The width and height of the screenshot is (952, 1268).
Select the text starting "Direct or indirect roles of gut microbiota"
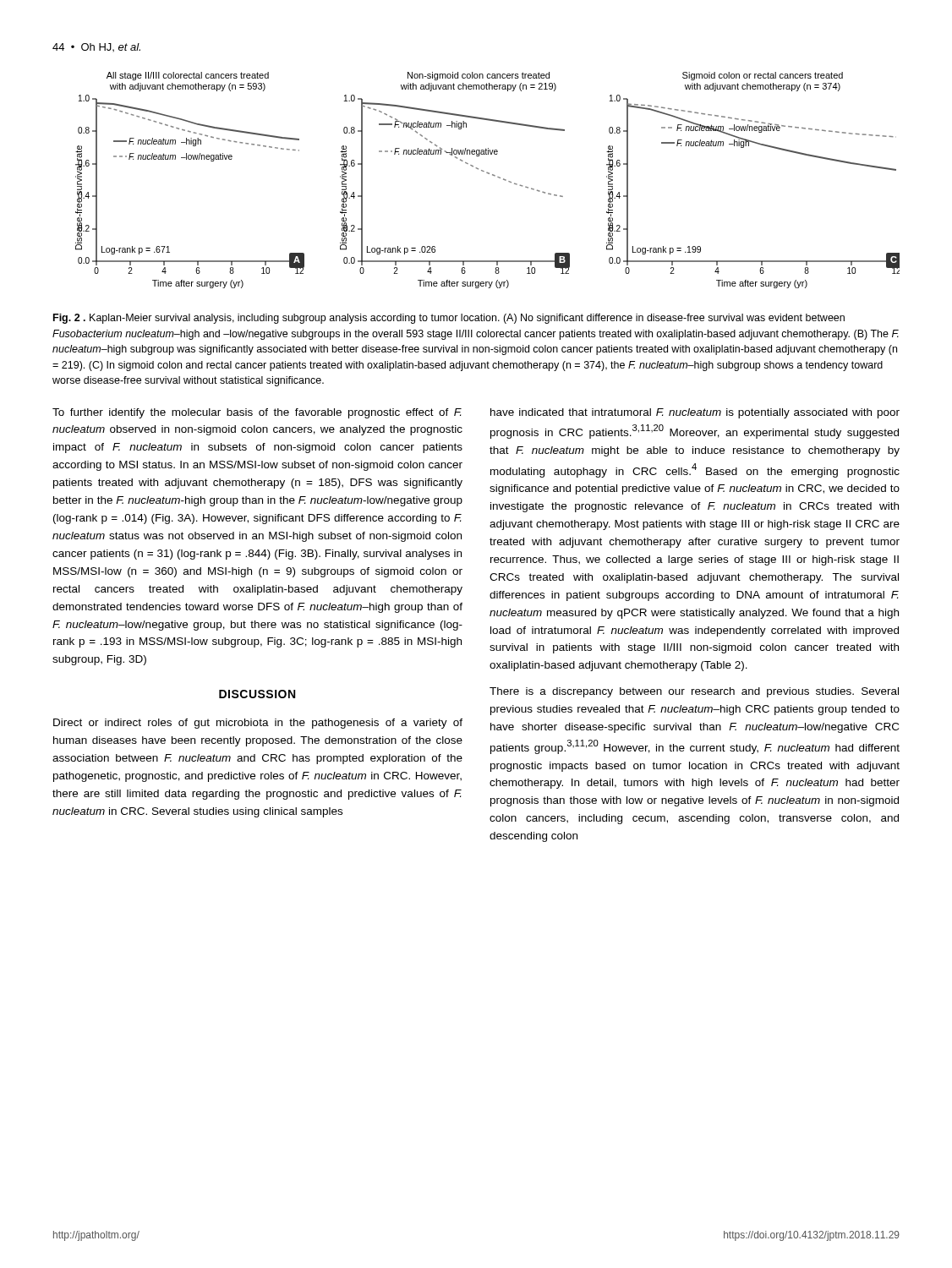257,767
